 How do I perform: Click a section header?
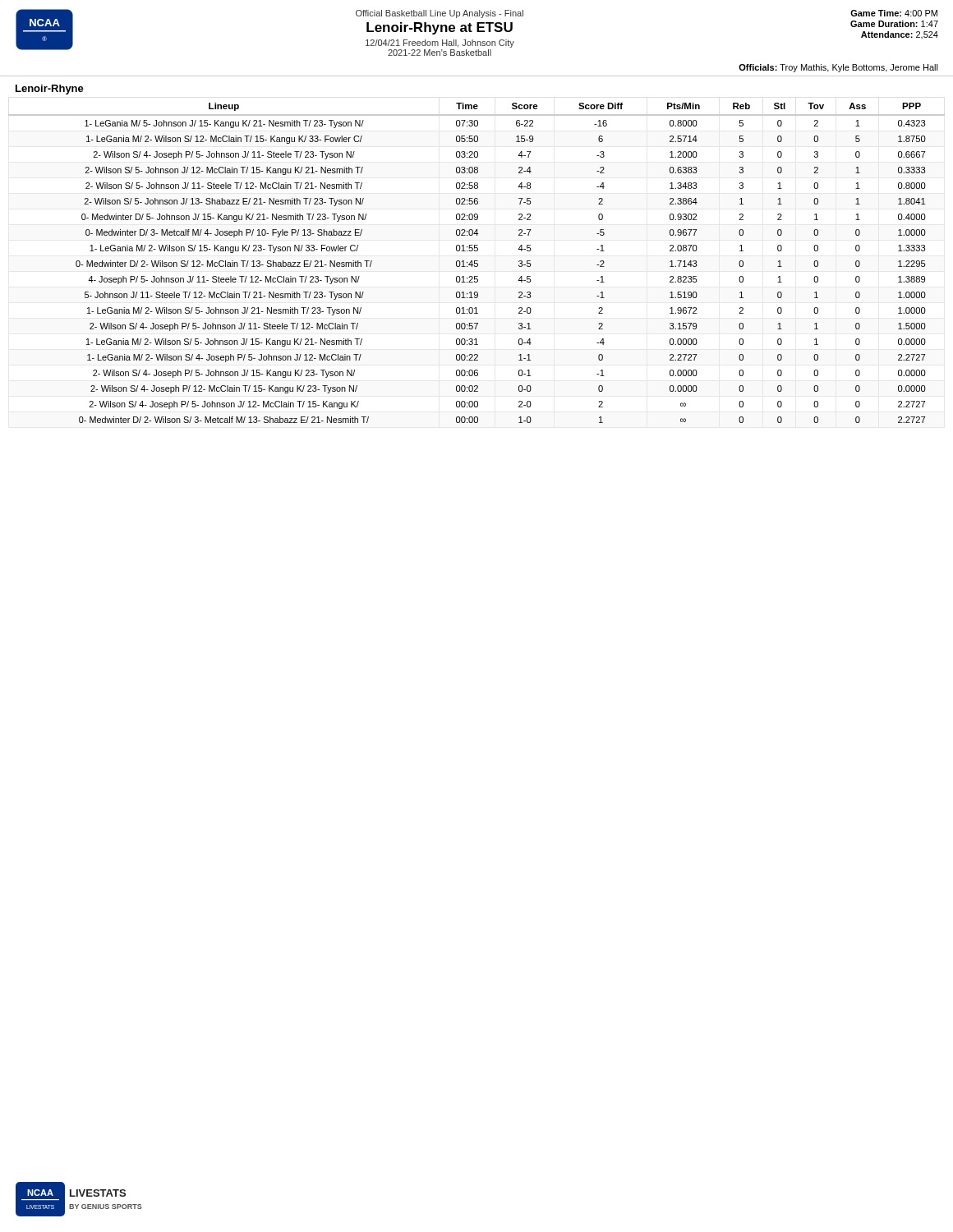point(49,88)
